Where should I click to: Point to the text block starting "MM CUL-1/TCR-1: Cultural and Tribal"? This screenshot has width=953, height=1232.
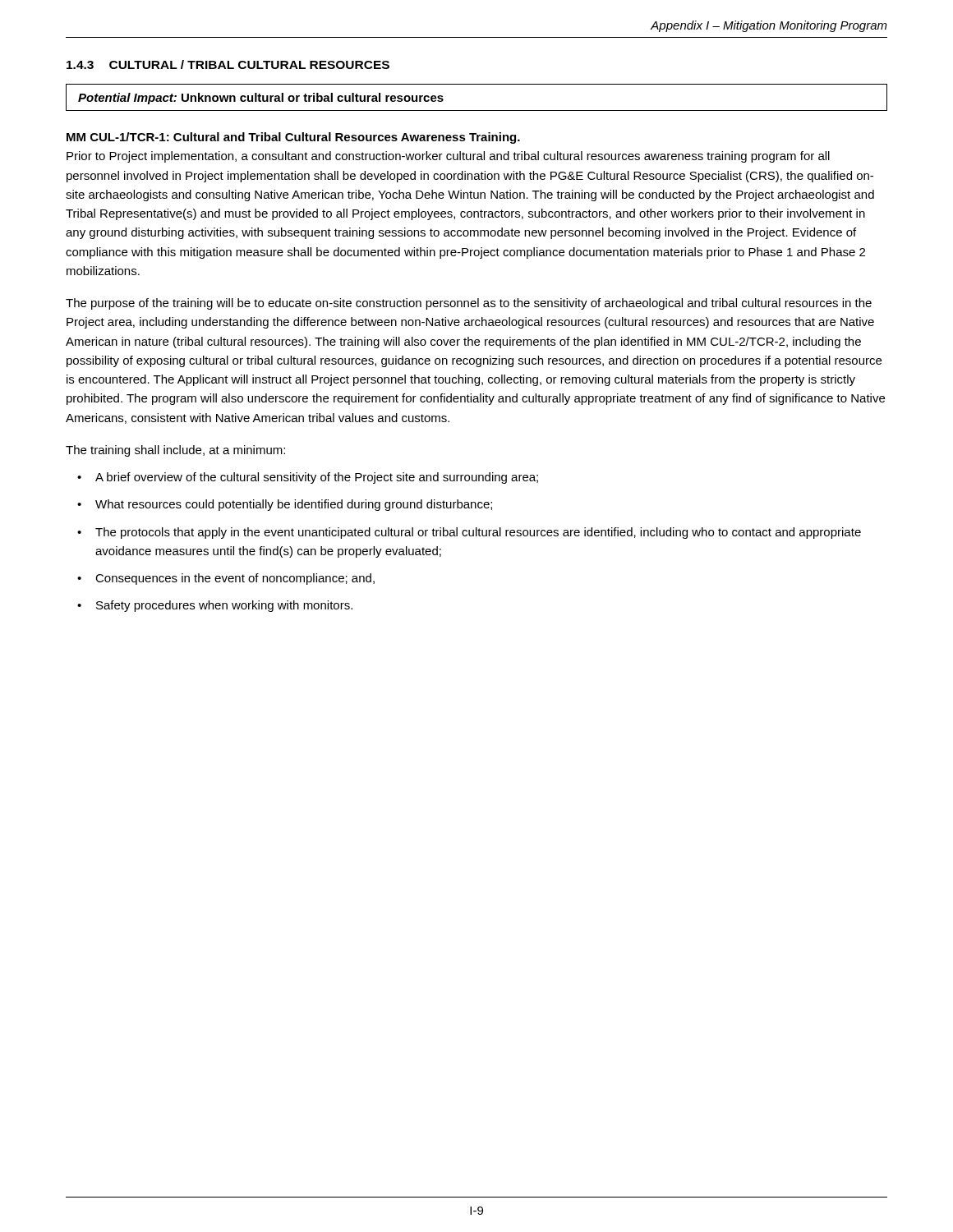pos(470,204)
